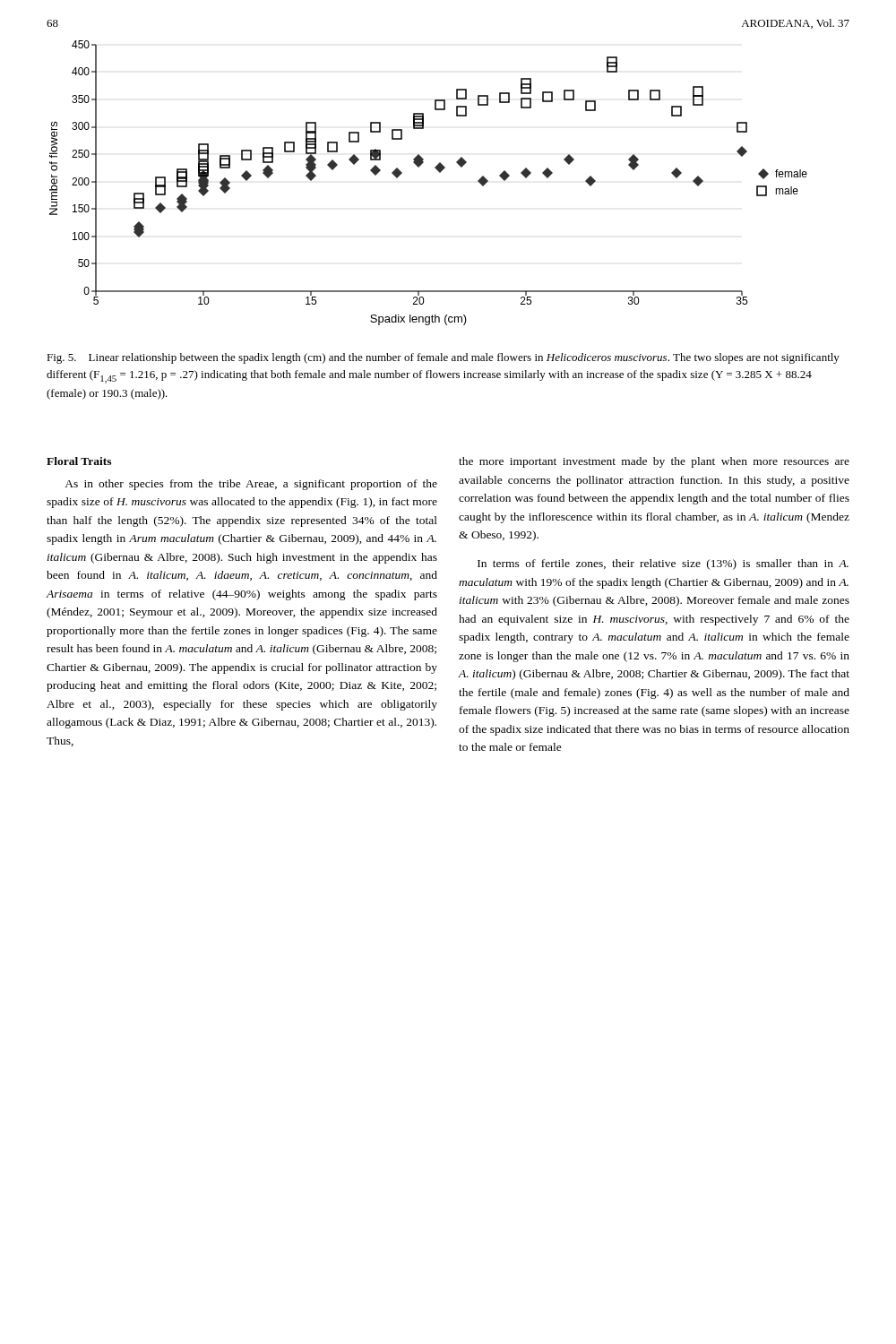
Task: Click on the text block with the text "As in other species from the tribe Areae,"
Action: pos(242,612)
